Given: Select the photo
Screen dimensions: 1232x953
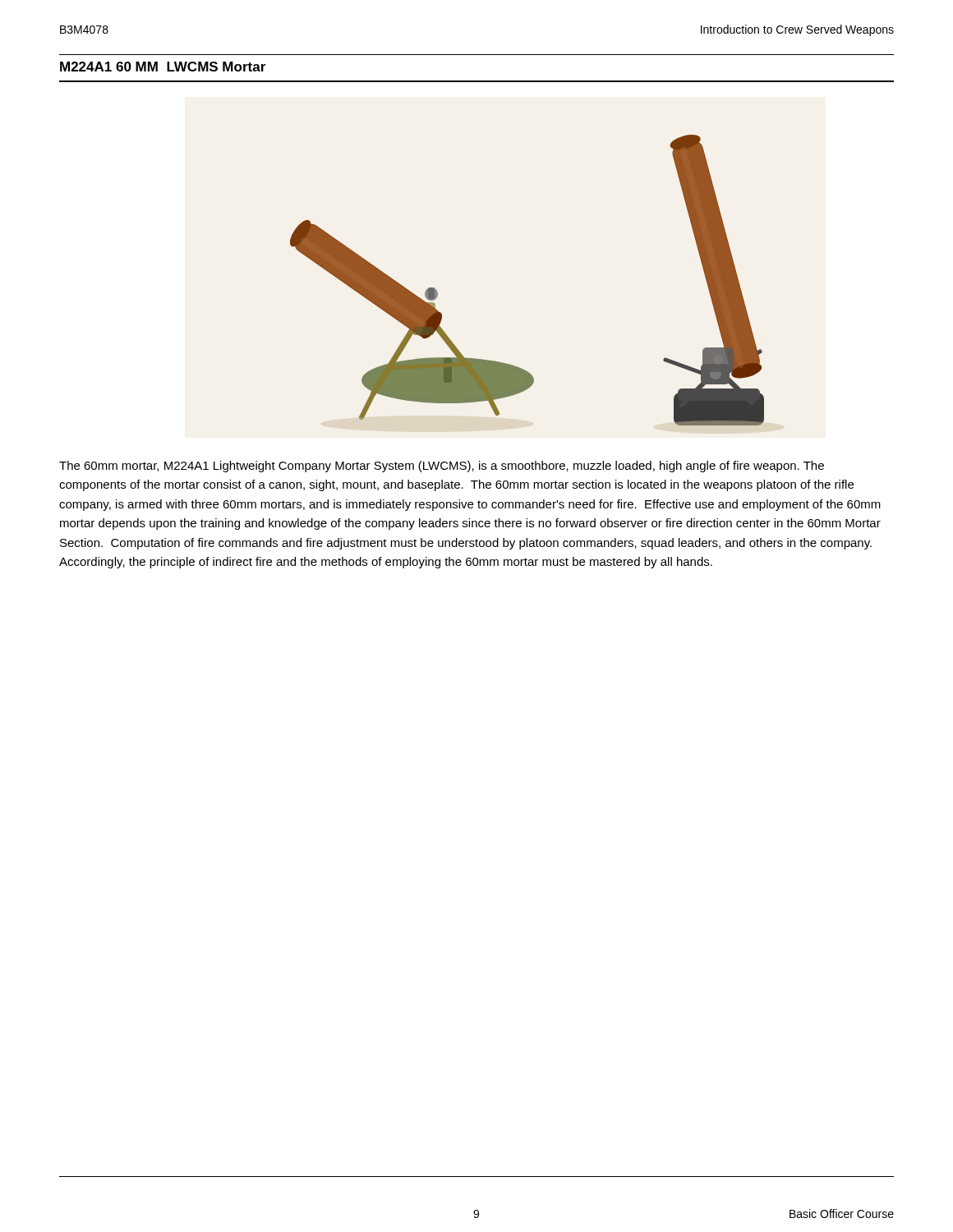Looking at the screenshot, I should (x=505, y=267).
